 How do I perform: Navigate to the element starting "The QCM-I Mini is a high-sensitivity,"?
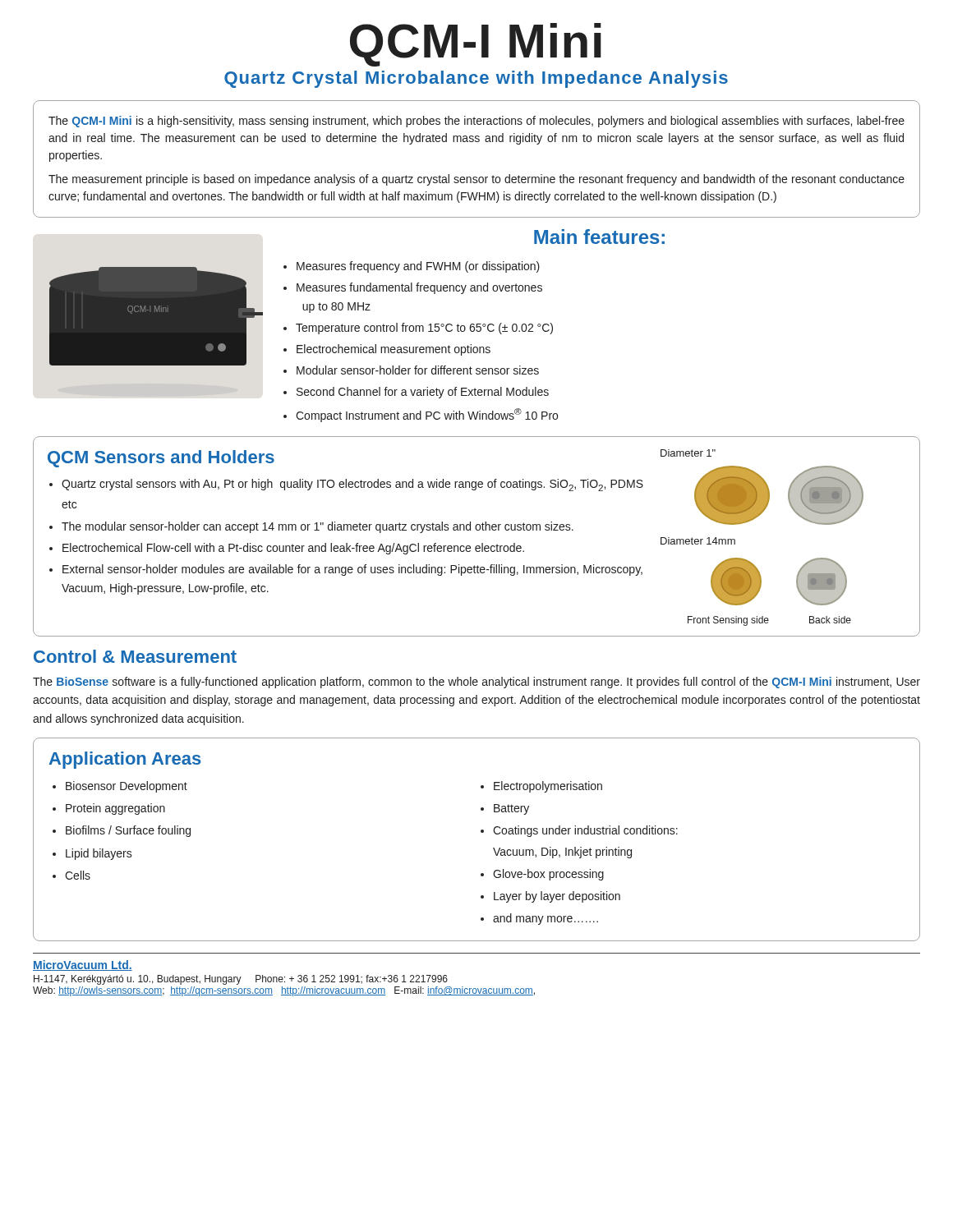(476, 122)
